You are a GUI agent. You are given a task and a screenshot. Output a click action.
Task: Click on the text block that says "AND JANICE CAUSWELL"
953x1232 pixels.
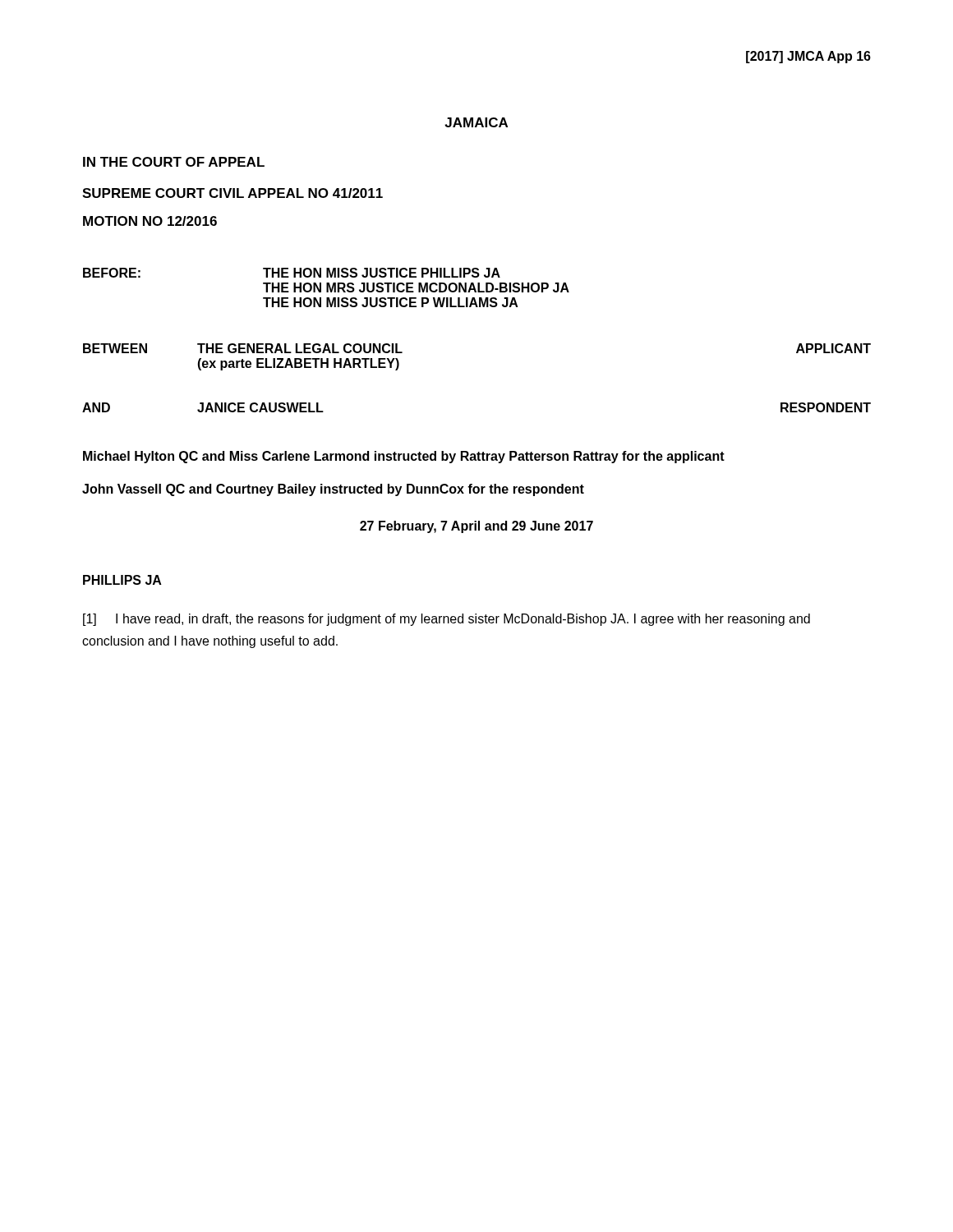pyautogui.click(x=96, y=407)
